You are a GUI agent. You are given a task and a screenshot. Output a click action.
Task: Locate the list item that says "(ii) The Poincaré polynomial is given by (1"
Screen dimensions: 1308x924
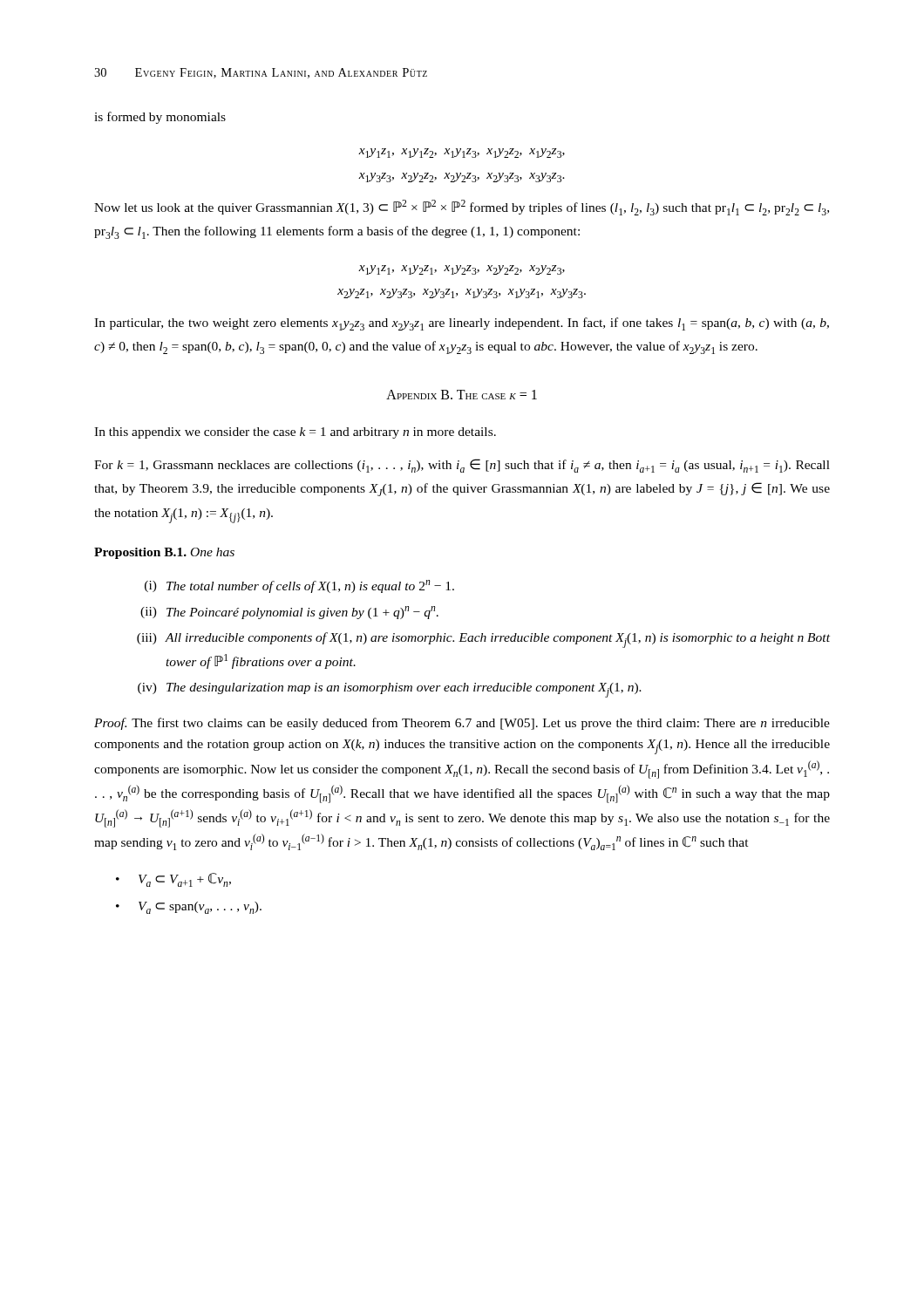pyautogui.click(x=289, y=613)
